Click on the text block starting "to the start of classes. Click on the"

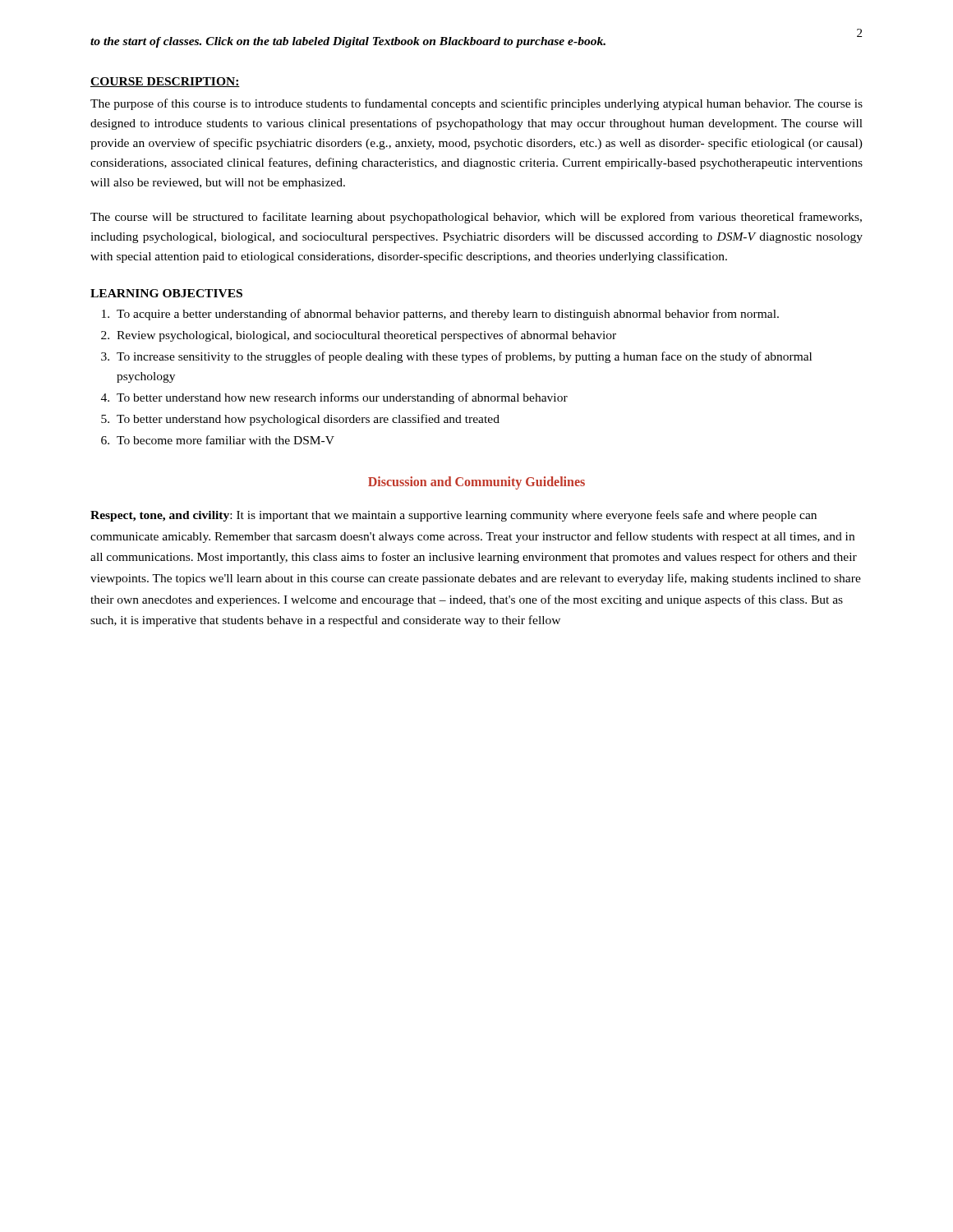[476, 41]
